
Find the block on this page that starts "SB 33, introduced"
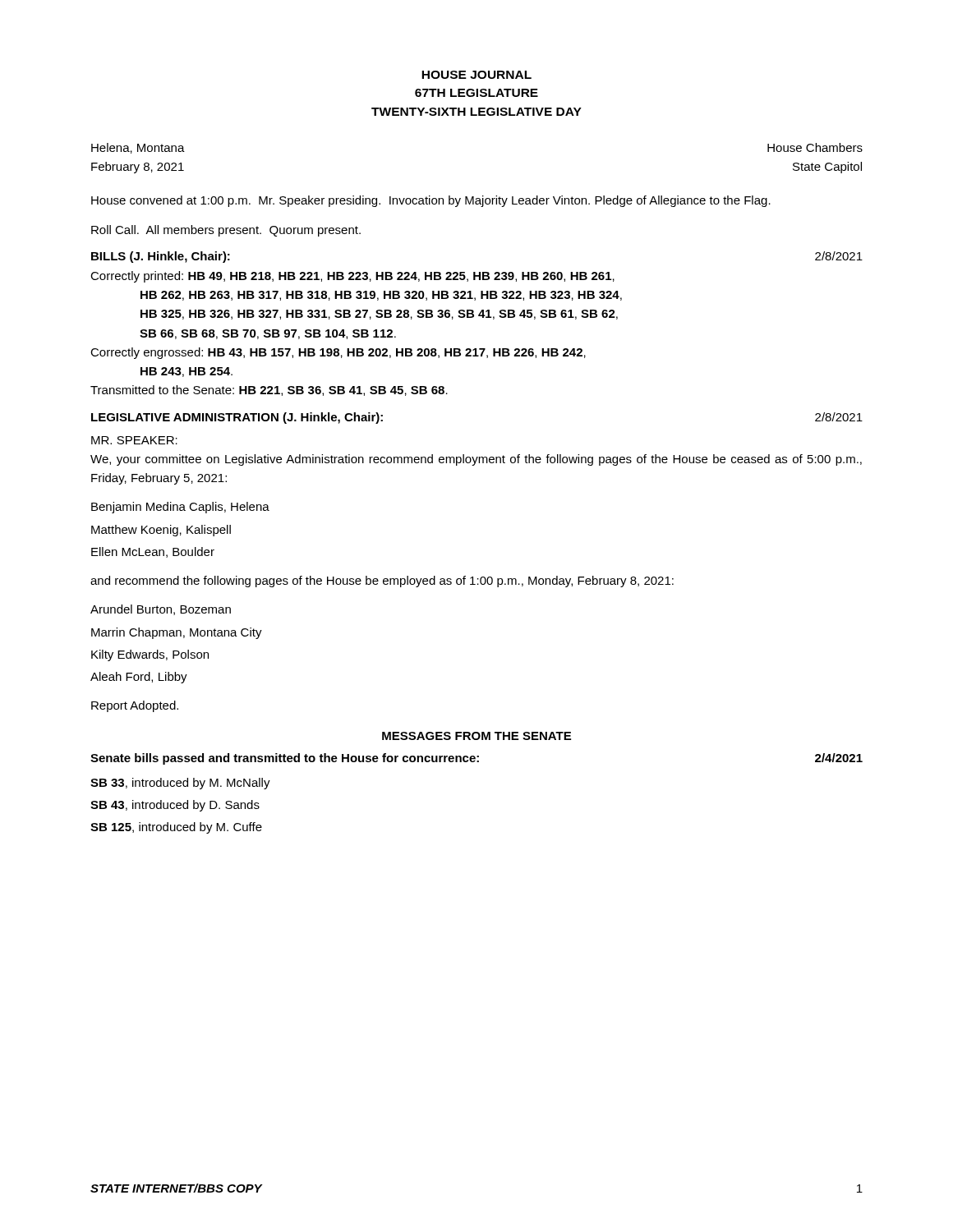coord(180,782)
